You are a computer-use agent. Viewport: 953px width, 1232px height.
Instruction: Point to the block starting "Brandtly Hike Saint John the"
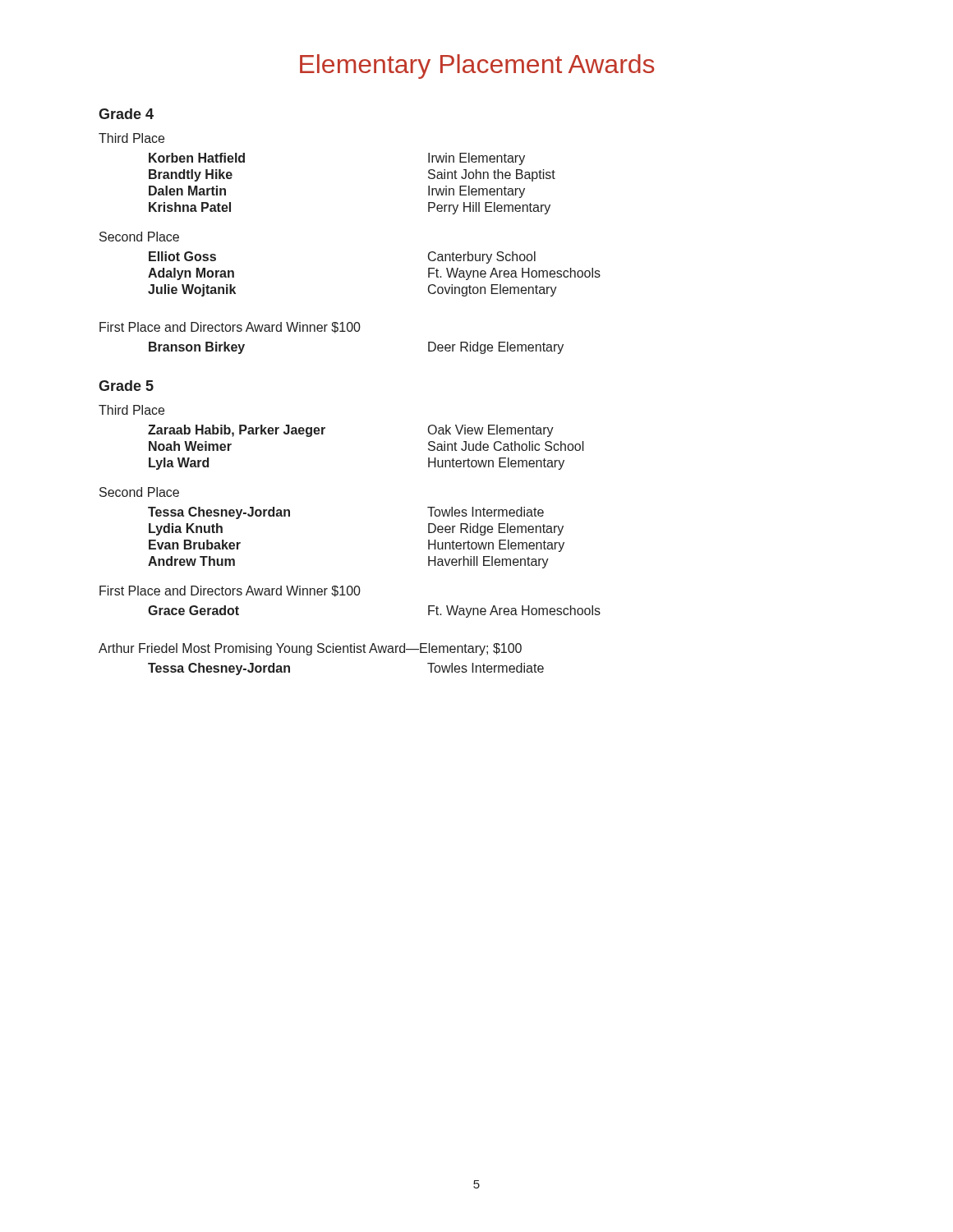tap(501, 175)
